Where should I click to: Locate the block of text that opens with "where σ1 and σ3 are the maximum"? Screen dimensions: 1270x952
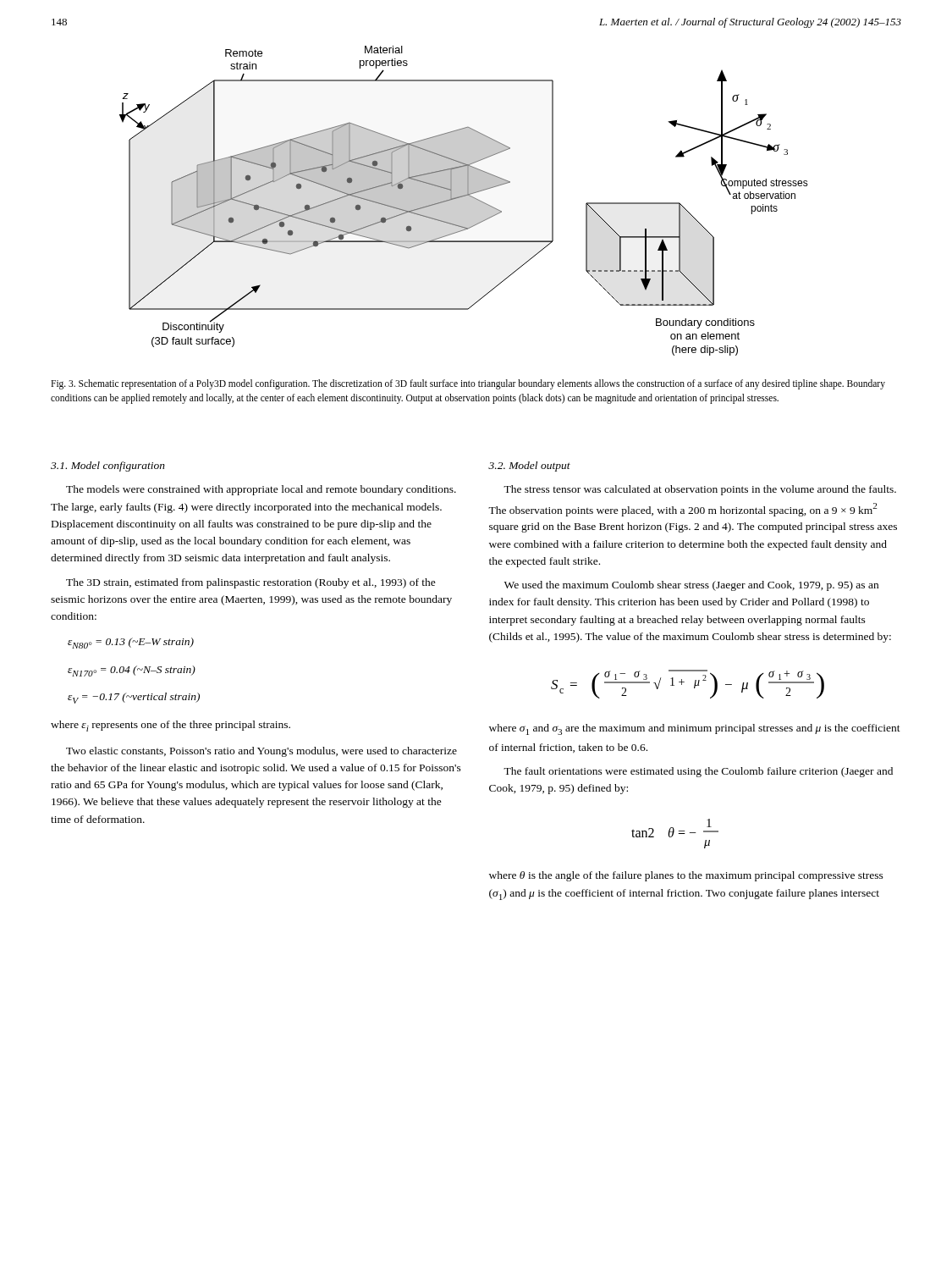click(694, 737)
